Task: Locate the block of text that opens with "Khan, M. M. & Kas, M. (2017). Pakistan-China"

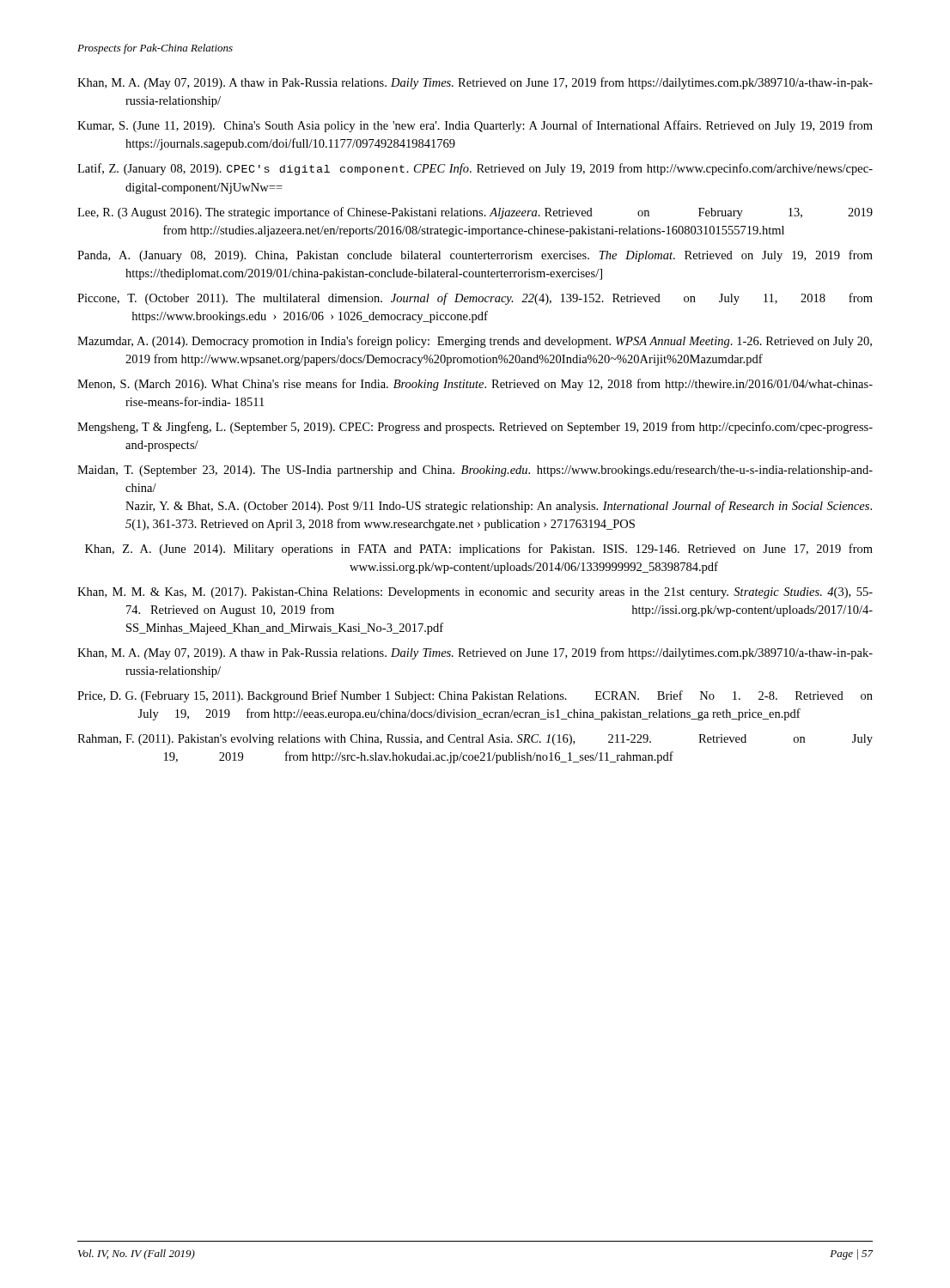Action: [475, 593]
